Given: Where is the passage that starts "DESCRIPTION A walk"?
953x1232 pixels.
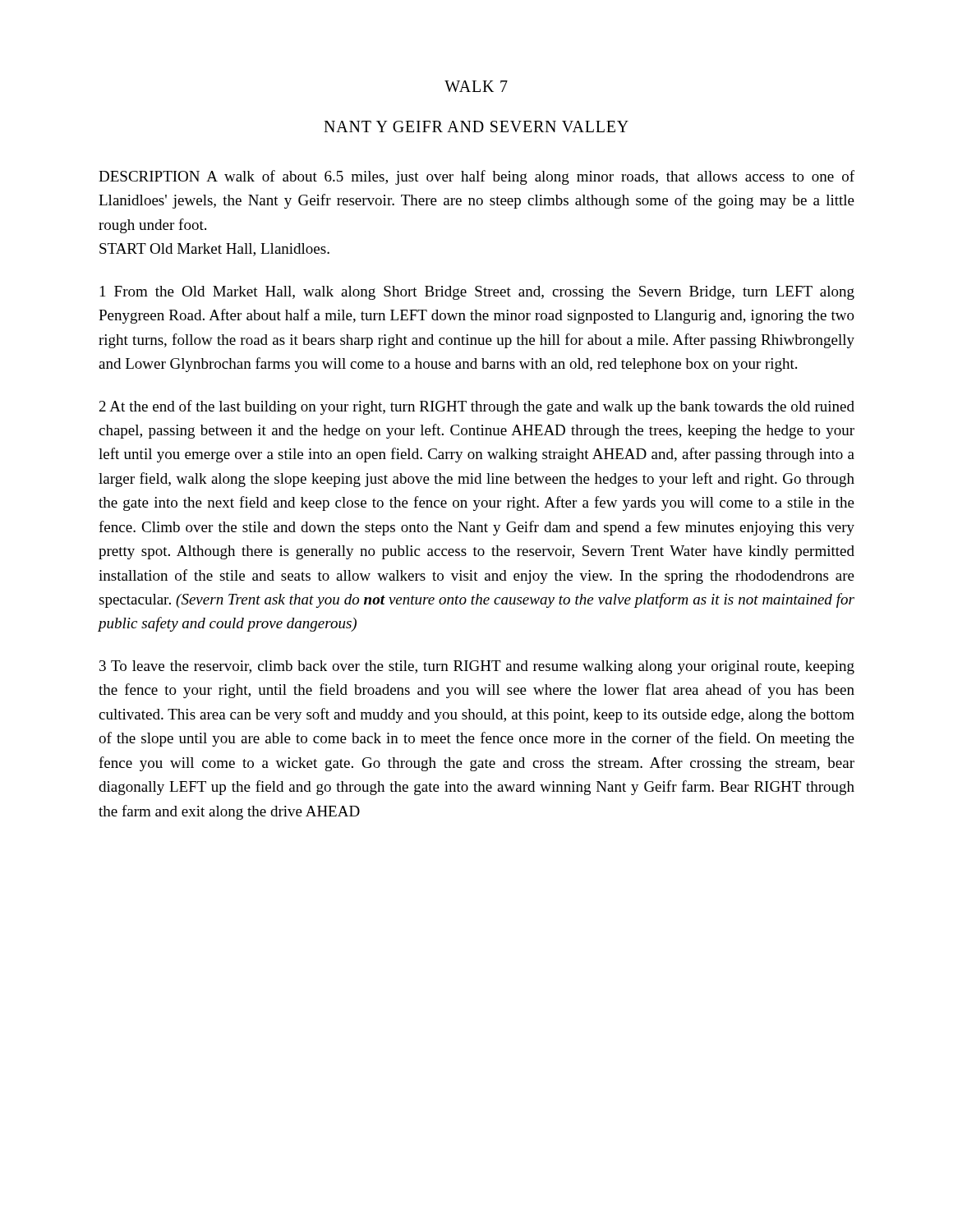Looking at the screenshot, I should [x=476, y=212].
